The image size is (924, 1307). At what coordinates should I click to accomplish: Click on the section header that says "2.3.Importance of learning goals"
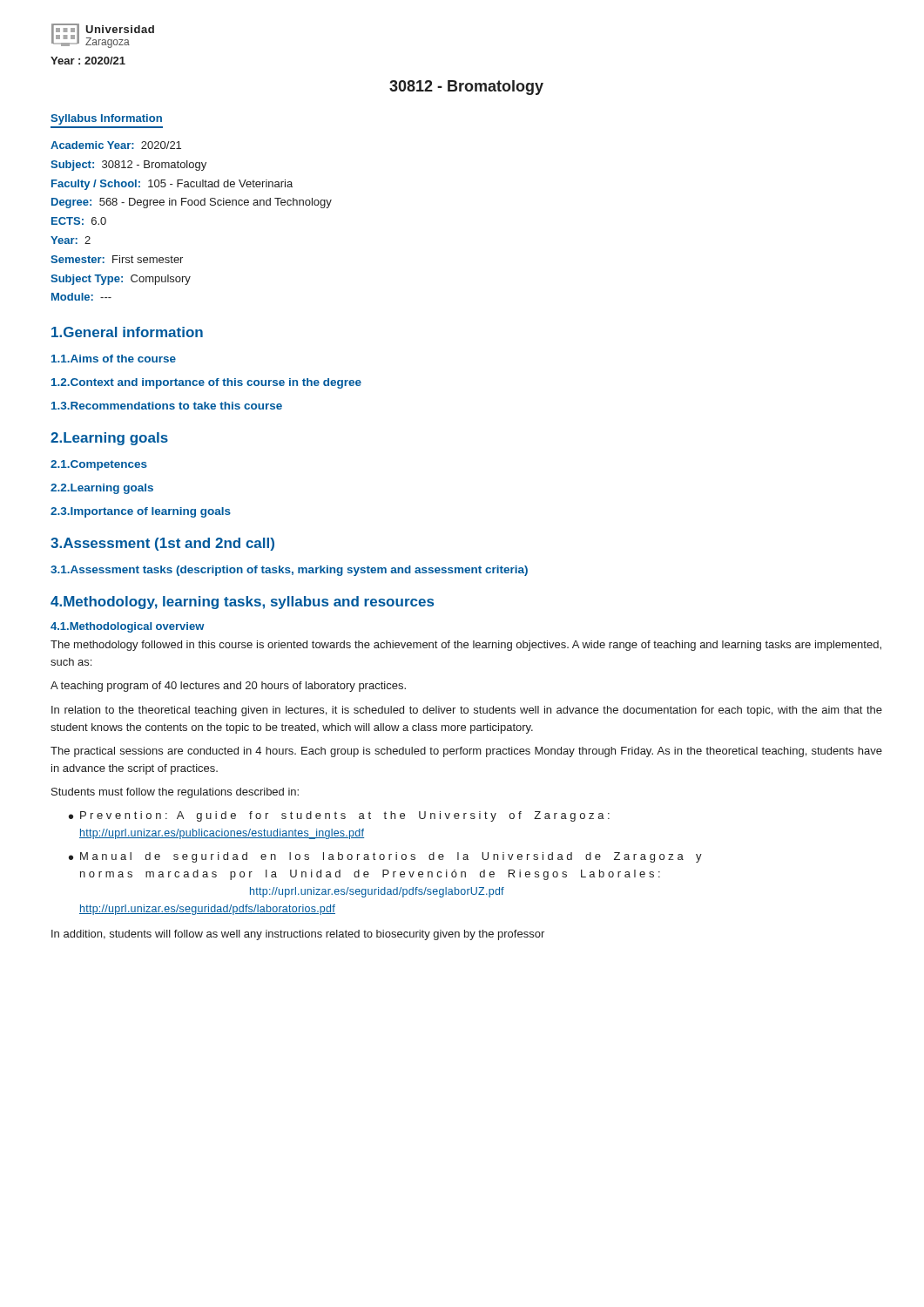tap(141, 512)
